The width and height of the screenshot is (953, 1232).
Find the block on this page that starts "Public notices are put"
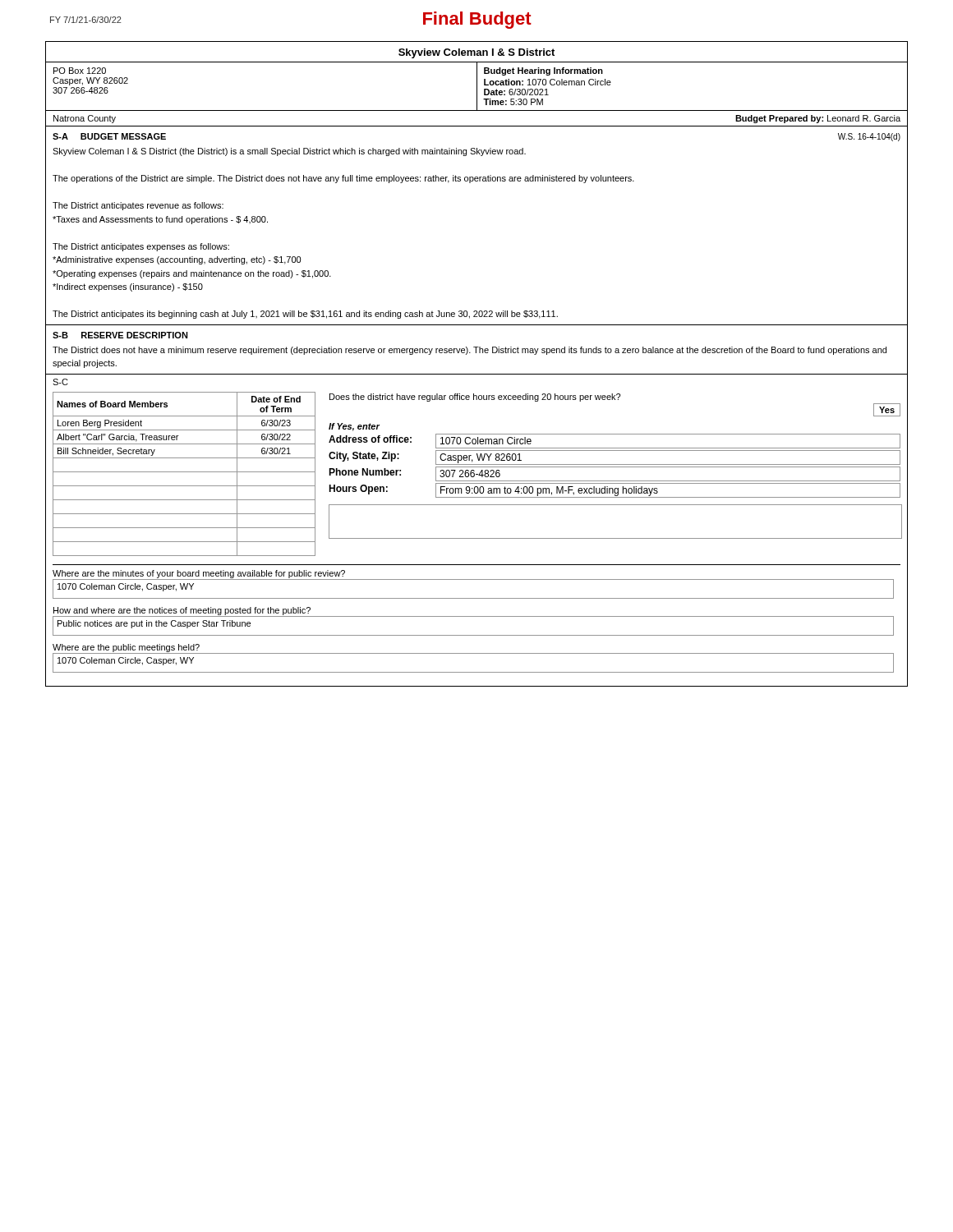click(154, 623)
